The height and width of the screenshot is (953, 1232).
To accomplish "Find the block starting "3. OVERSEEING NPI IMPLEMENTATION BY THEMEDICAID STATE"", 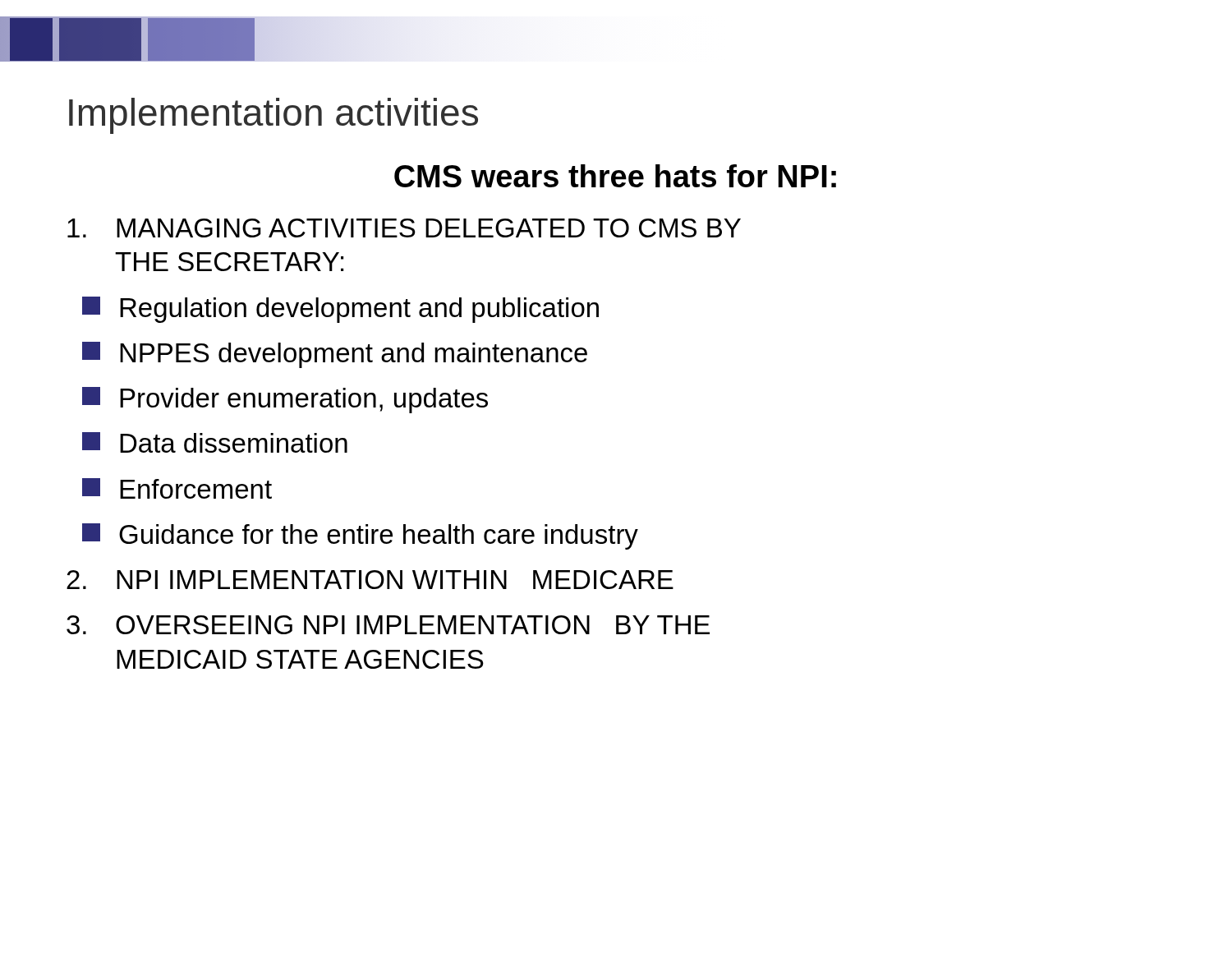I will pos(616,642).
